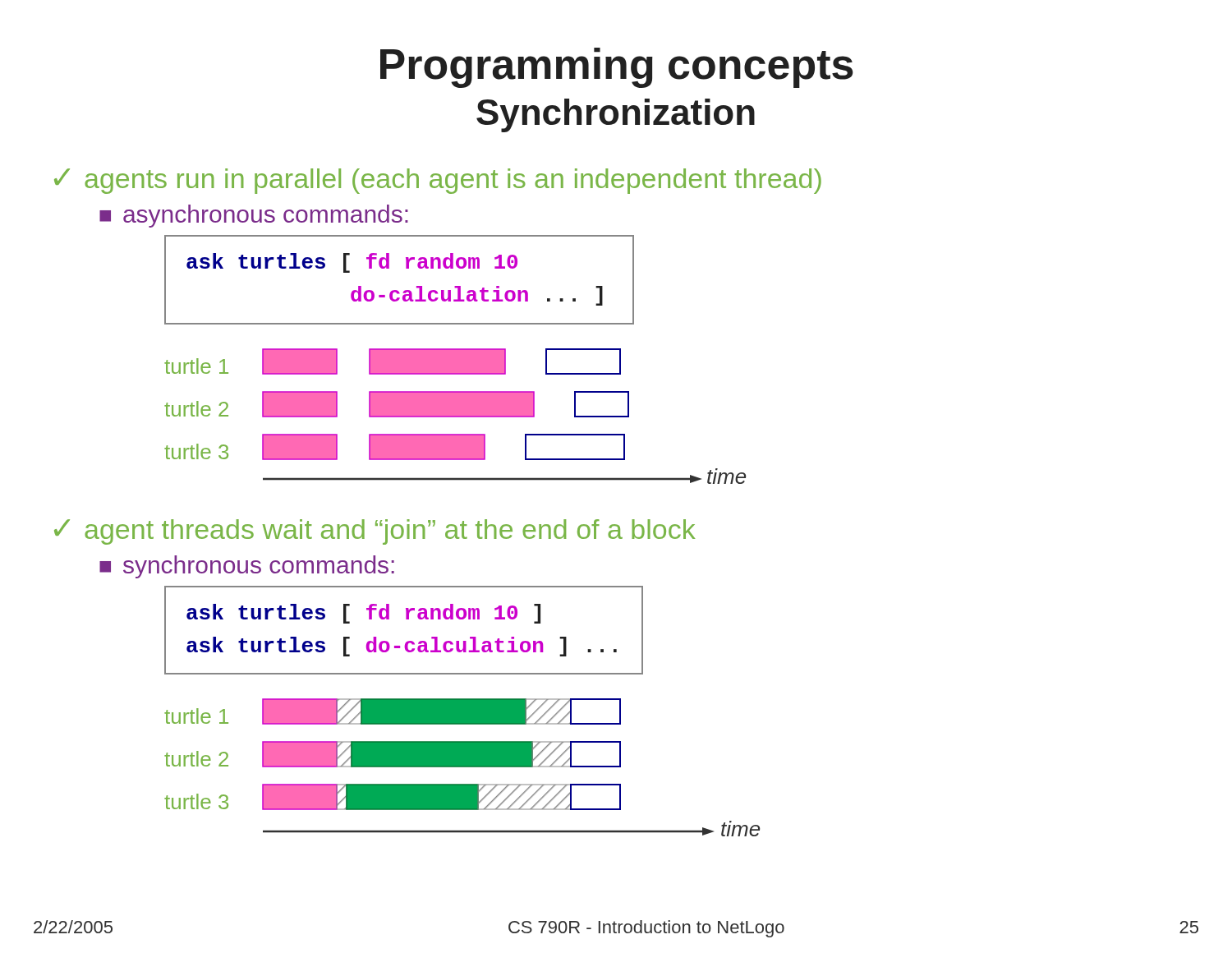Image resolution: width=1232 pixels, height=953 pixels.
Task: Select the list item that reads "■ asynchronous commands:"
Action: click(x=254, y=214)
